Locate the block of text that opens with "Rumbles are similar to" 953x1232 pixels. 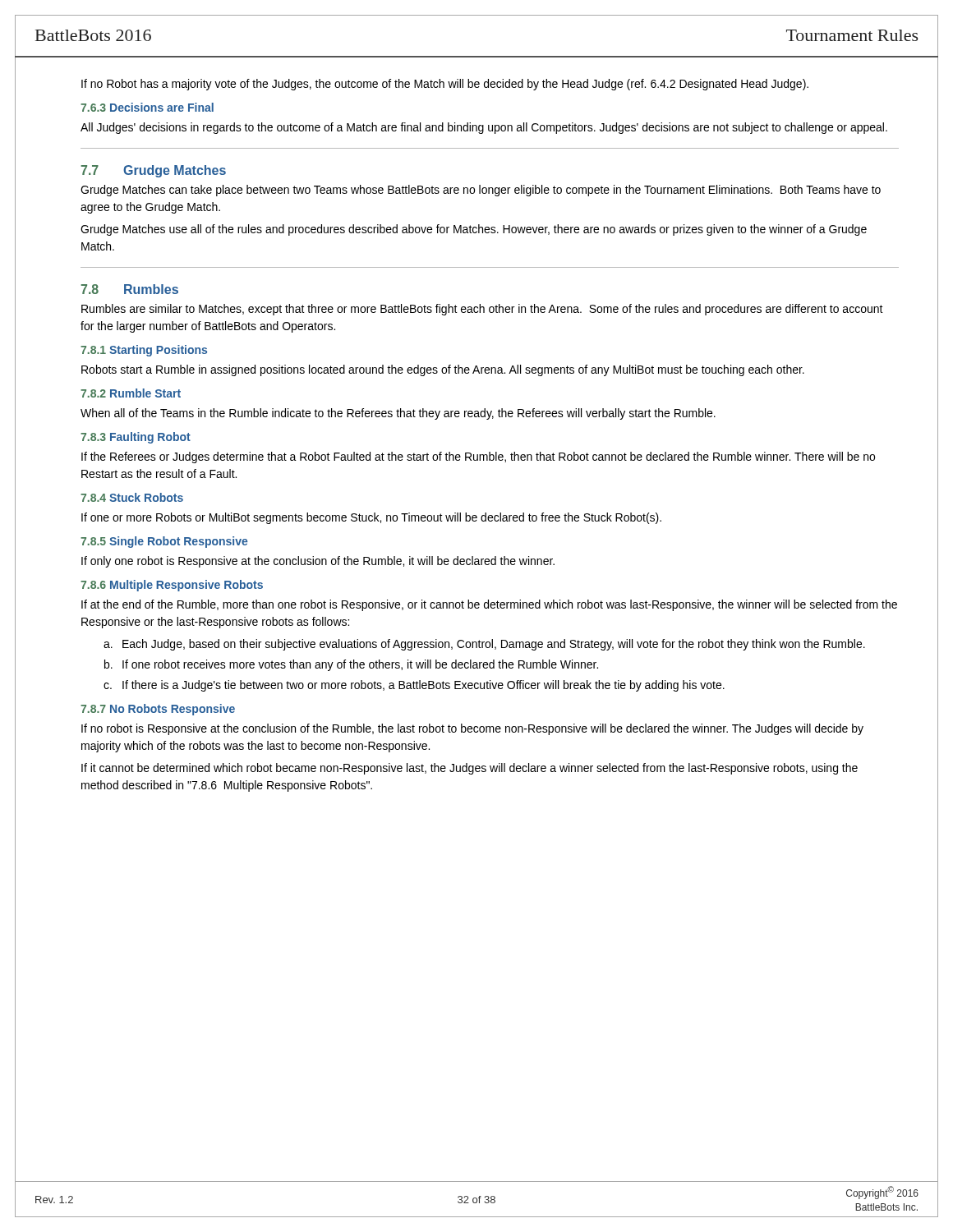490,318
